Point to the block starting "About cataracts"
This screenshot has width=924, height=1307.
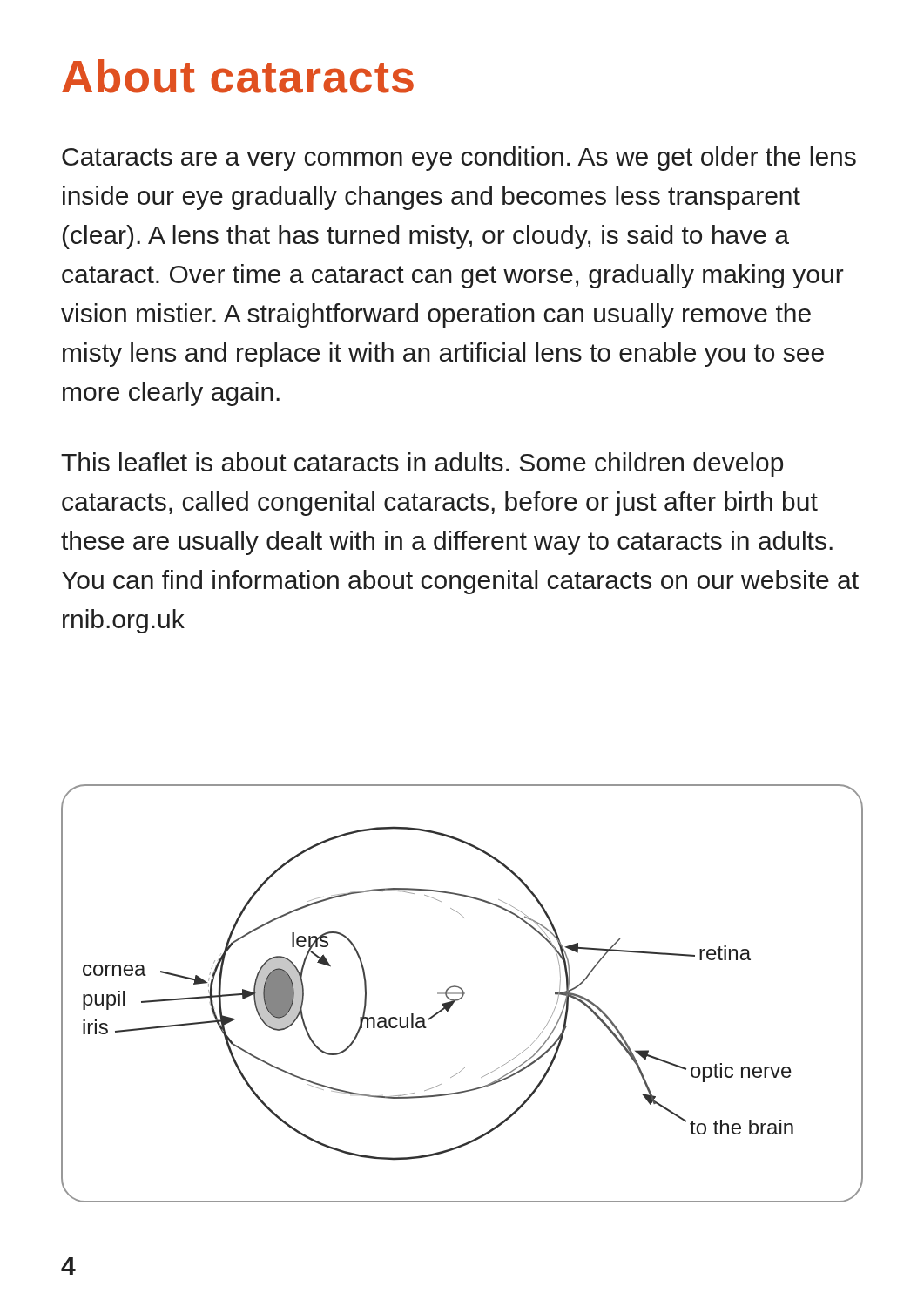pos(239,77)
